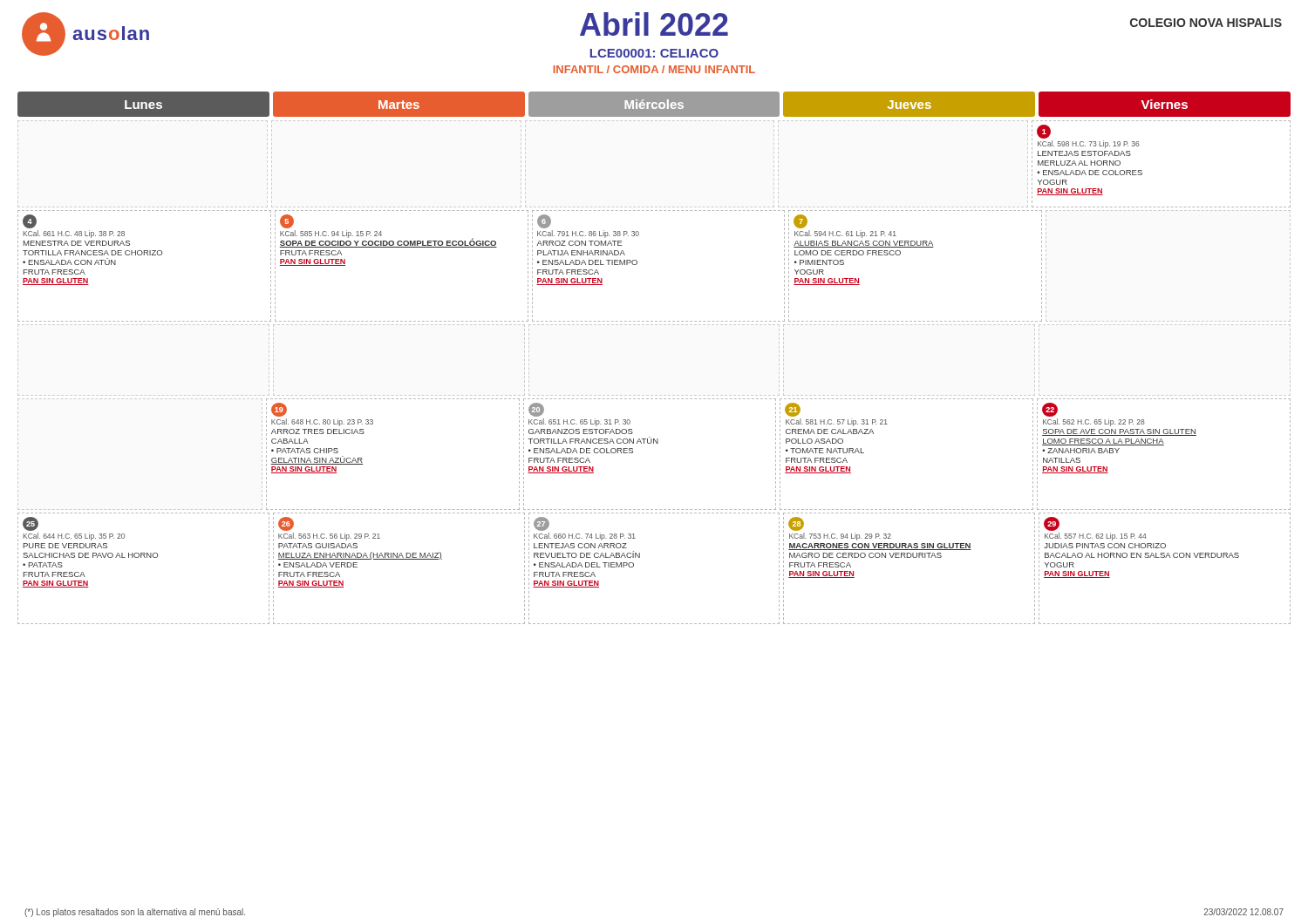The image size is (1308, 924).
Task: Find the table that mentions "Lunes Martes Miércoles"
Action: click(x=654, y=491)
